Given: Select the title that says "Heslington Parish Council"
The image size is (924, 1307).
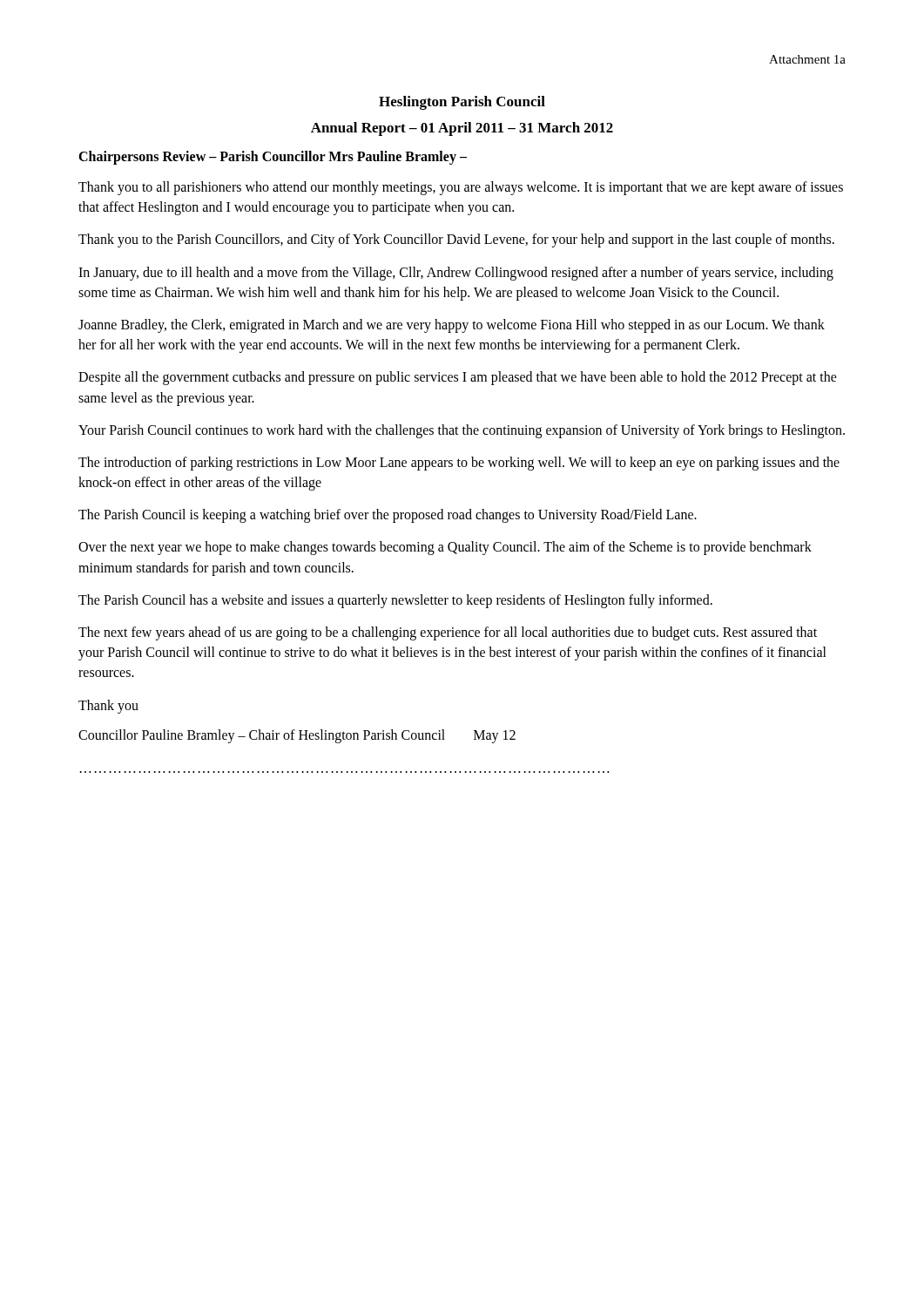Looking at the screenshot, I should (462, 101).
